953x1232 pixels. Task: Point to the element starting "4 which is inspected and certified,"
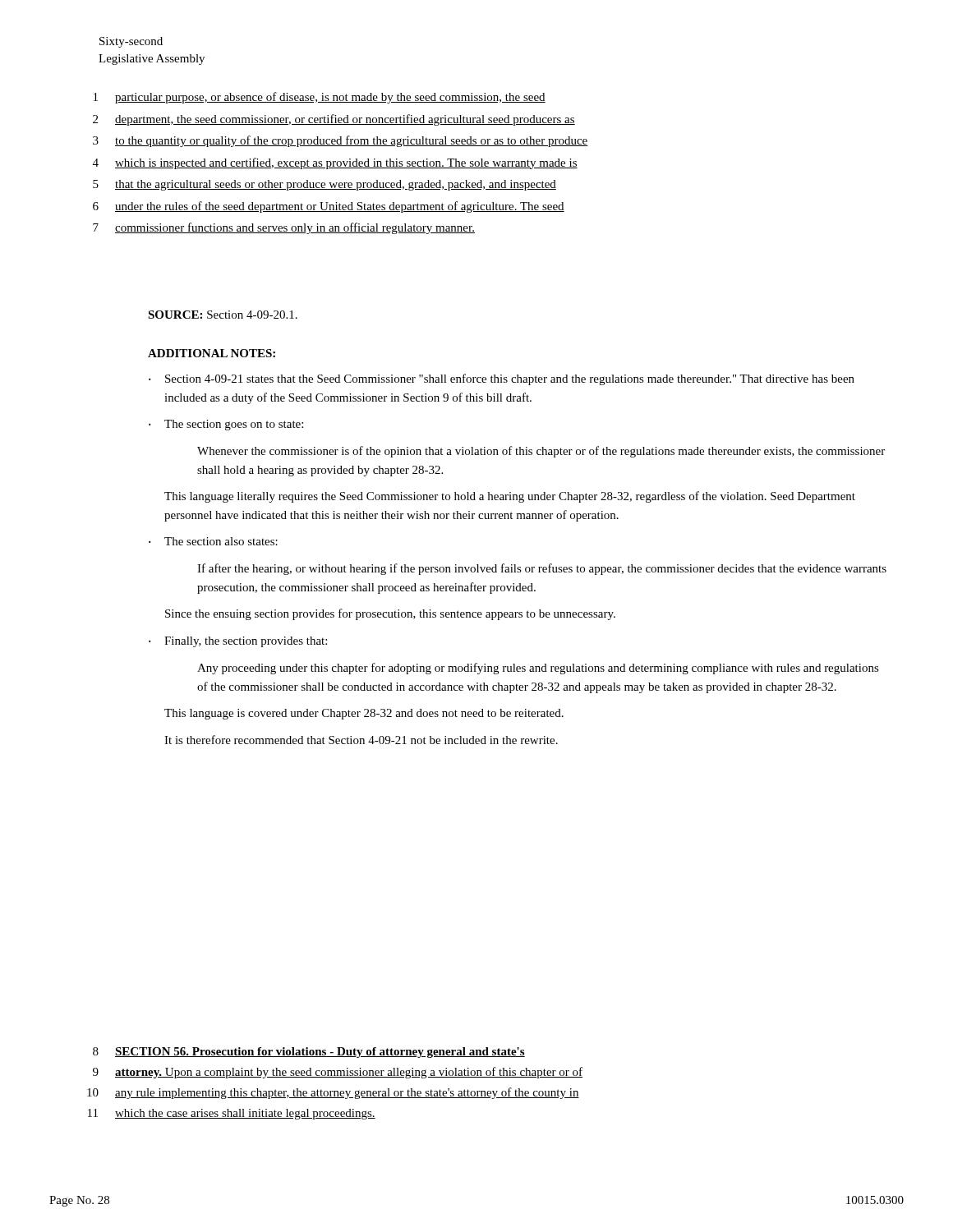pyautogui.click(x=476, y=162)
